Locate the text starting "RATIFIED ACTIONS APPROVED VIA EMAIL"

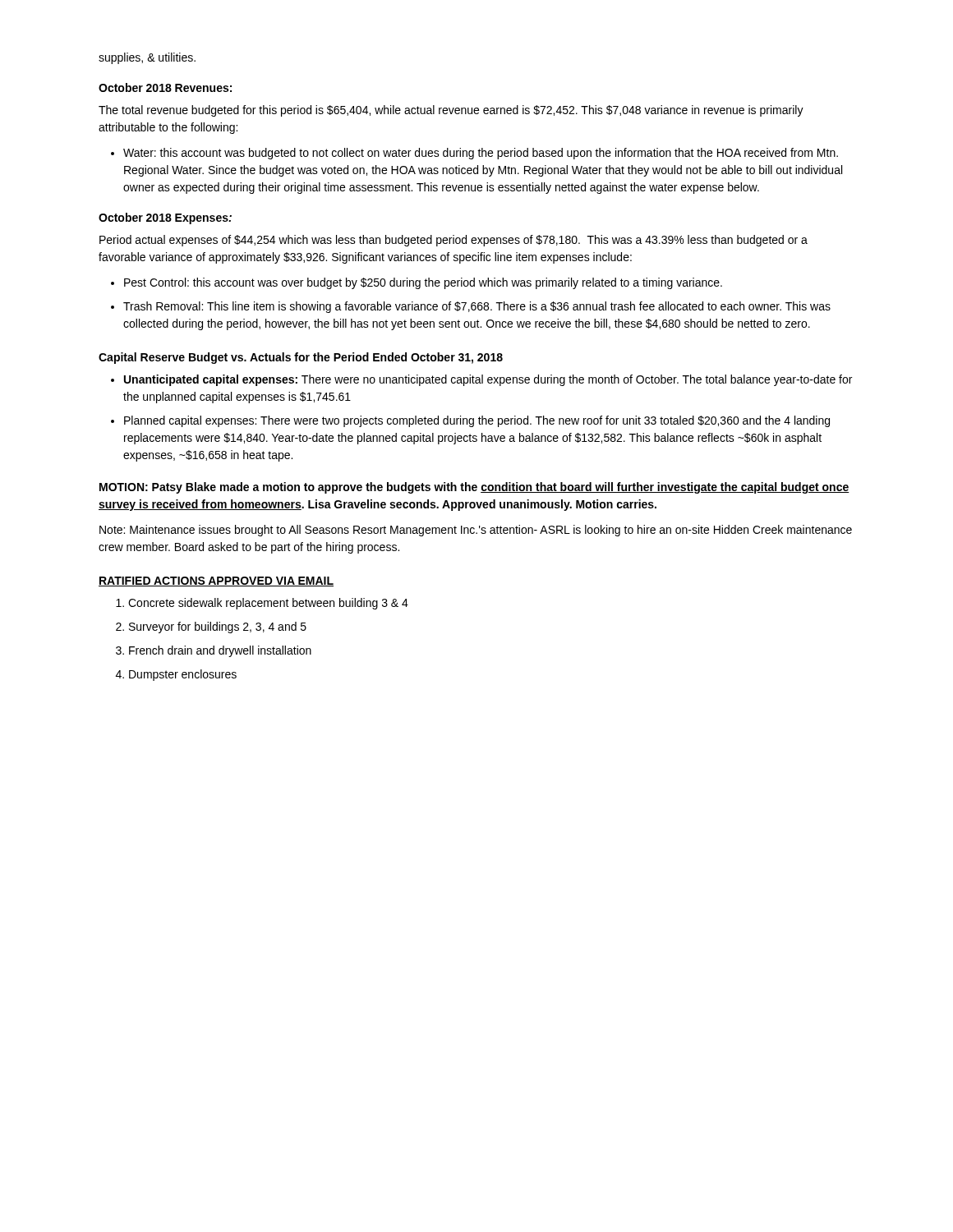[216, 581]
